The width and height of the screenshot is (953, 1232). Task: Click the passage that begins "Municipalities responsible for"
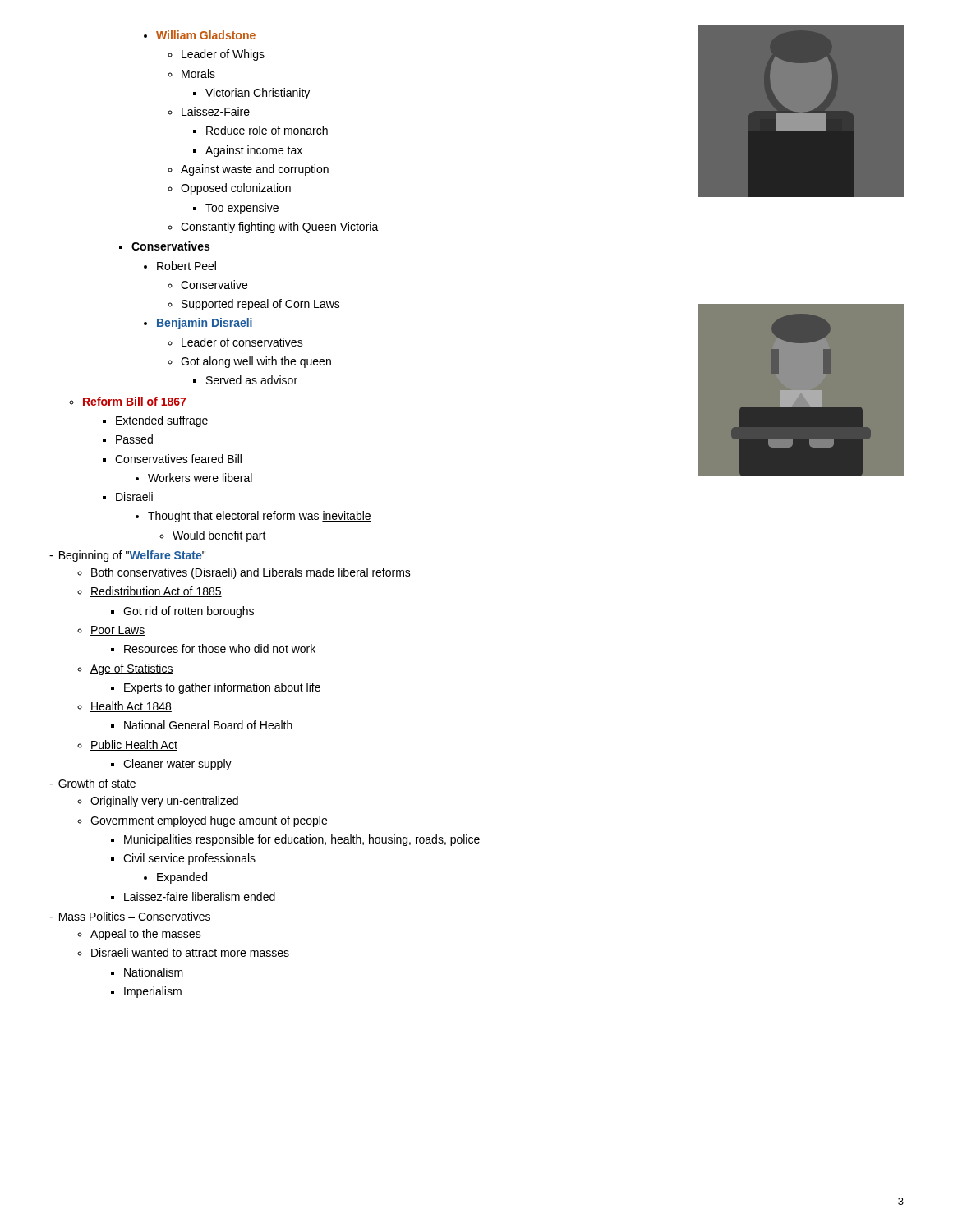341,839
